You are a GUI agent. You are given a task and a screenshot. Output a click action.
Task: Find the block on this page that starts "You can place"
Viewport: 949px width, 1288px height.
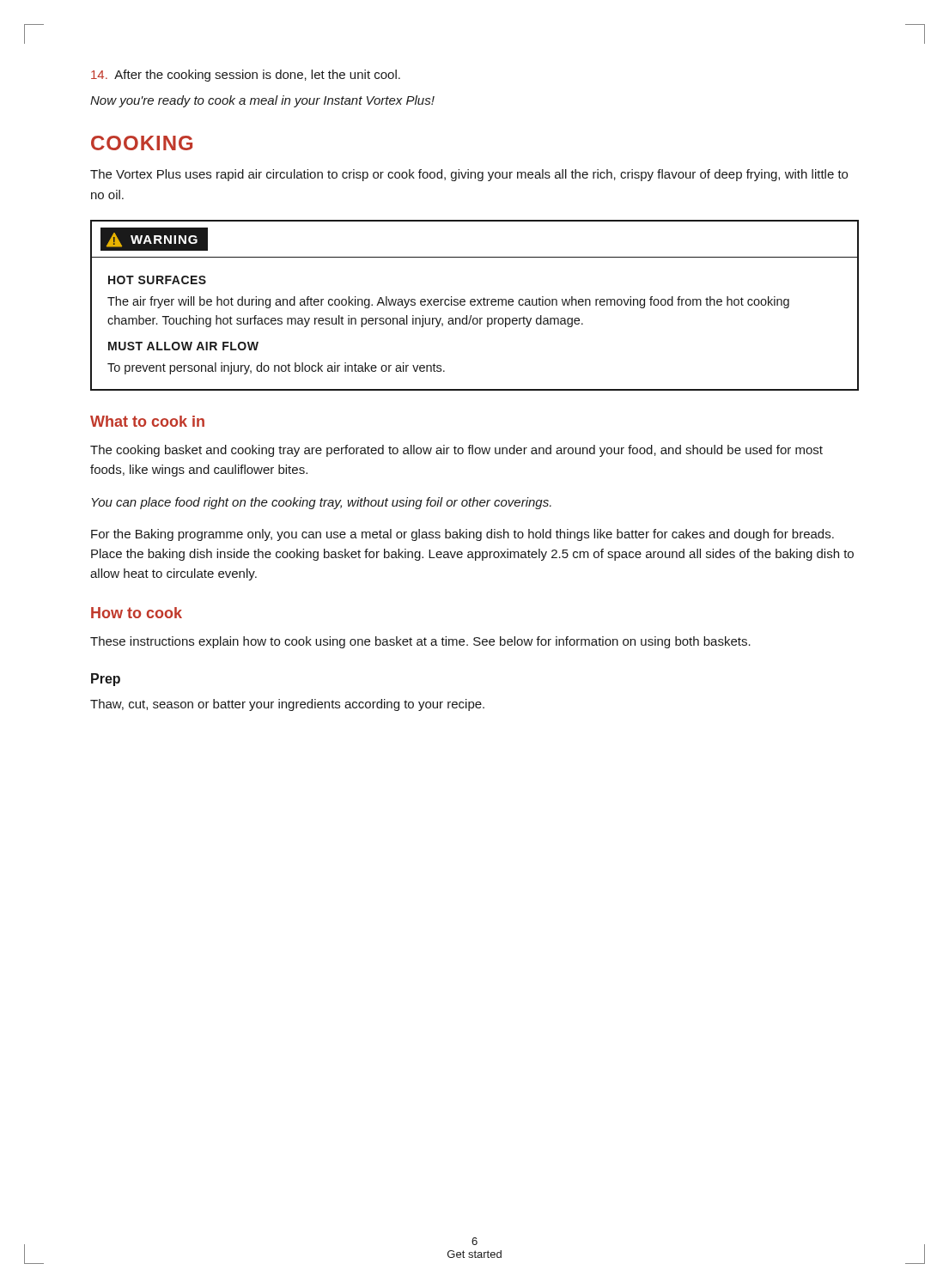[x=321, y=502]
